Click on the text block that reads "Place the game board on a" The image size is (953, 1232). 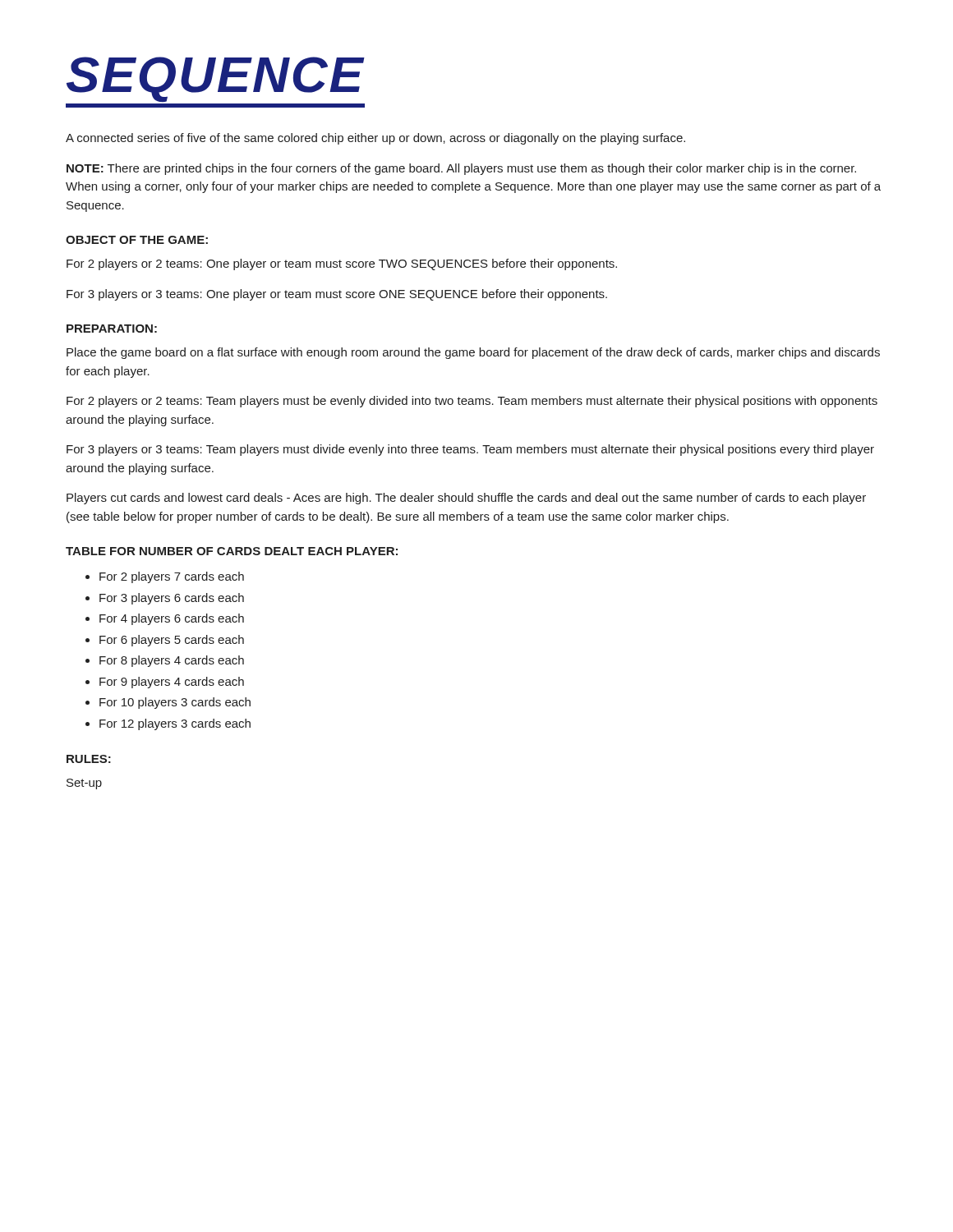473,361
